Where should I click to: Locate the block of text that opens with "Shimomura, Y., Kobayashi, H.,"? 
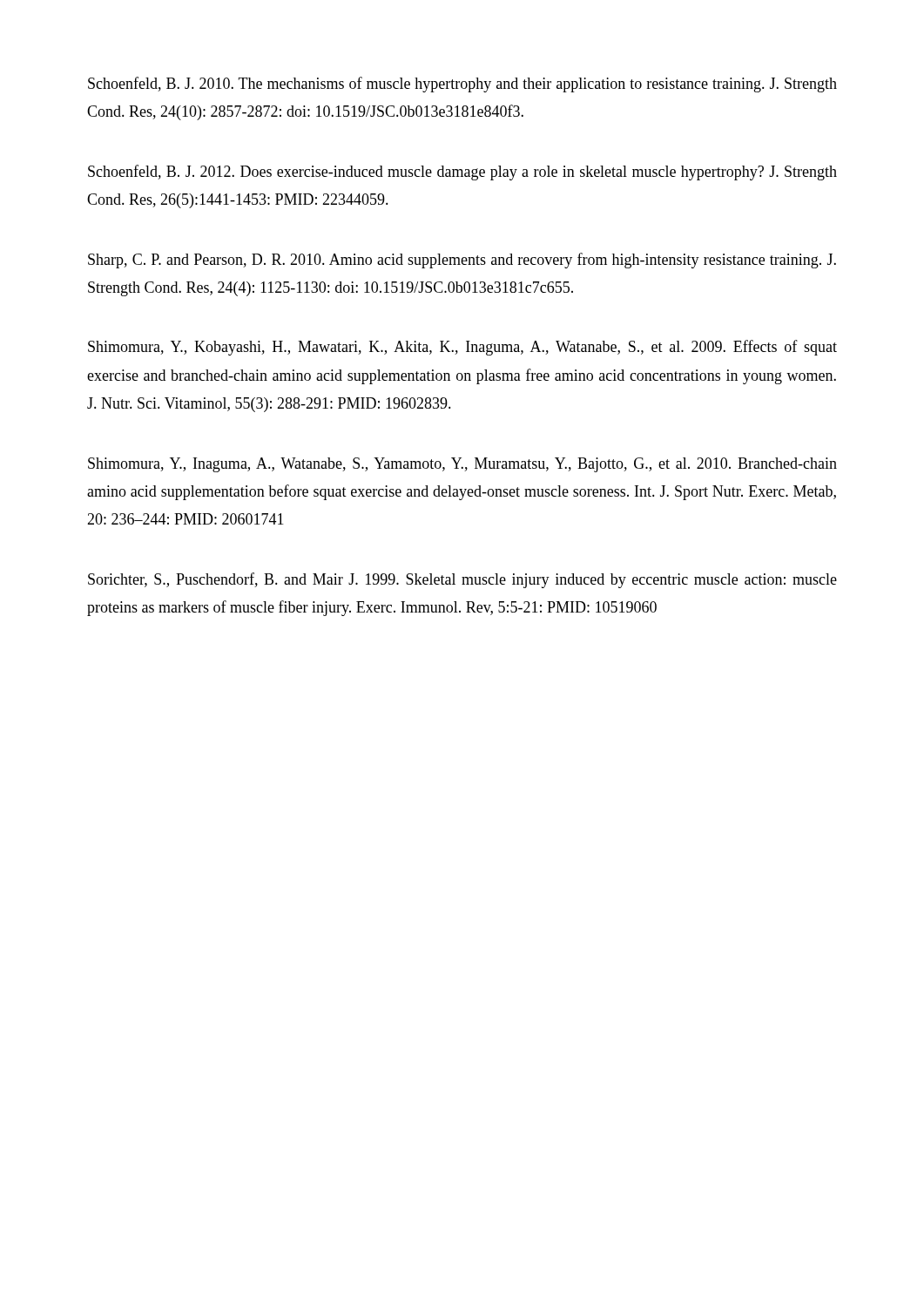pos(462,375)
